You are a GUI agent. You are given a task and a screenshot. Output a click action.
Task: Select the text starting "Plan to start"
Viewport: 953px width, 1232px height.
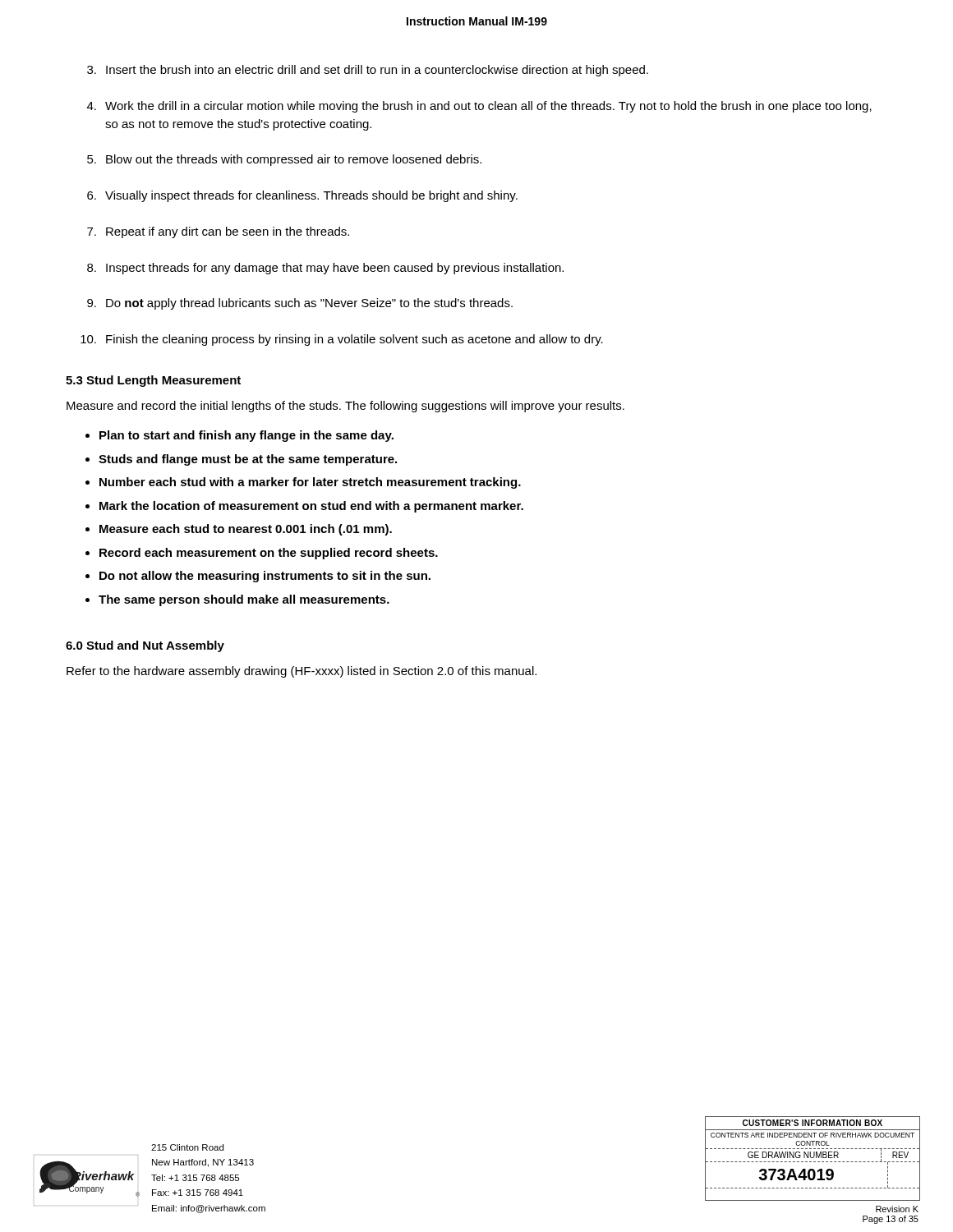tap(246, 435)
